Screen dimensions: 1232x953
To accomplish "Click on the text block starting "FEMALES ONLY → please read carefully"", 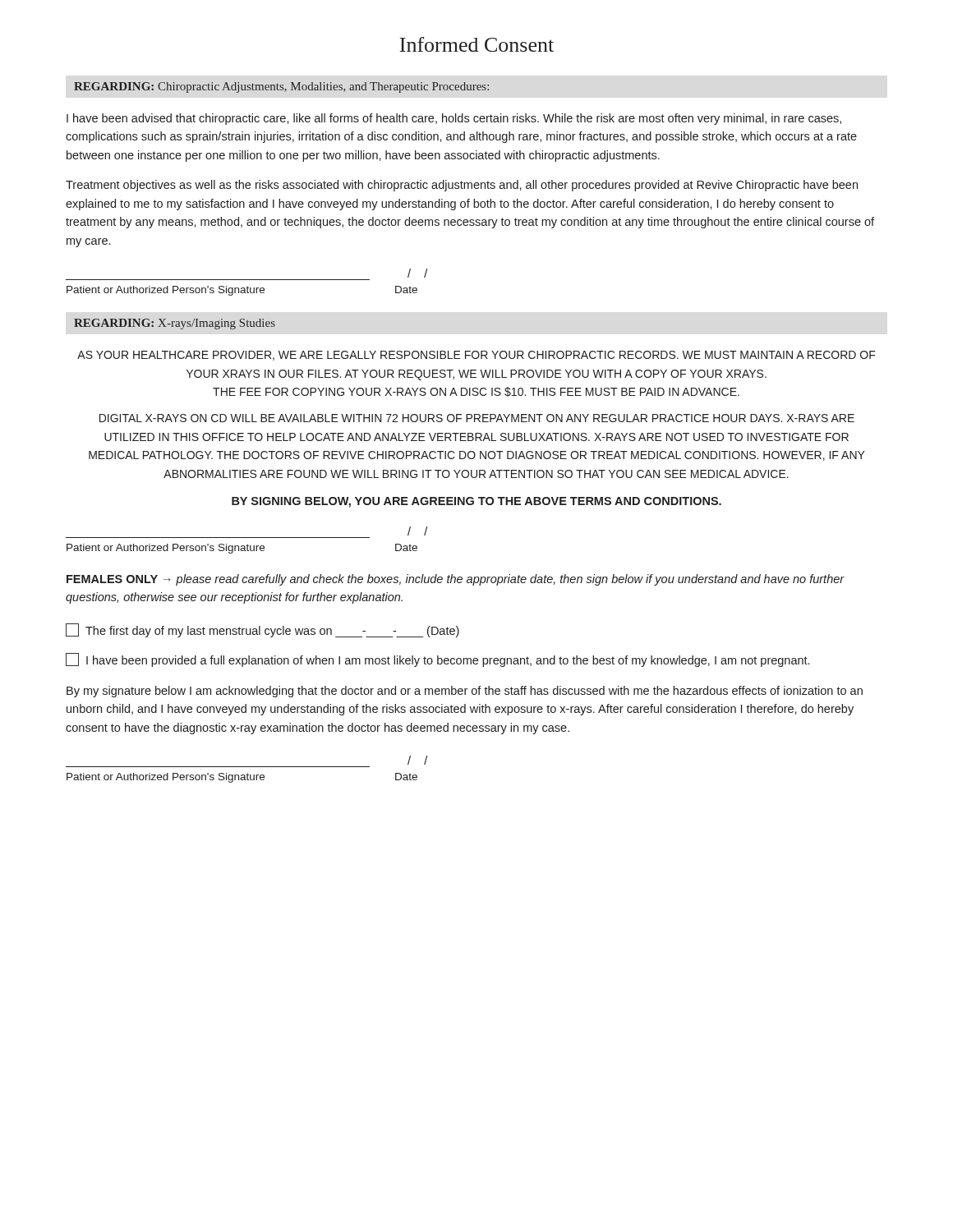I will click(x=455, y=588).
